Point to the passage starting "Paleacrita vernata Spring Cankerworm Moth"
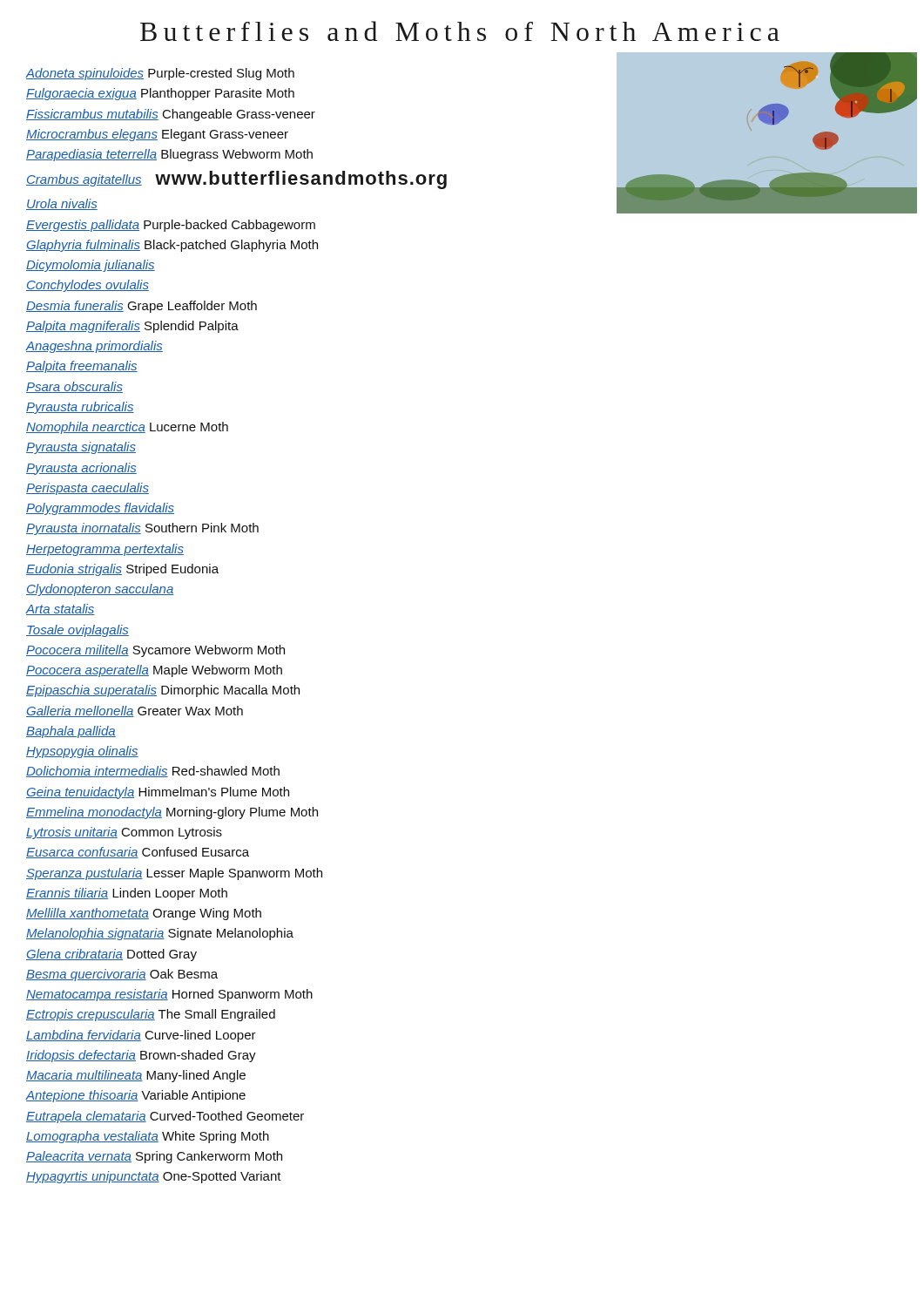Screen dimensions: 1307x924 coord(155,1156)
